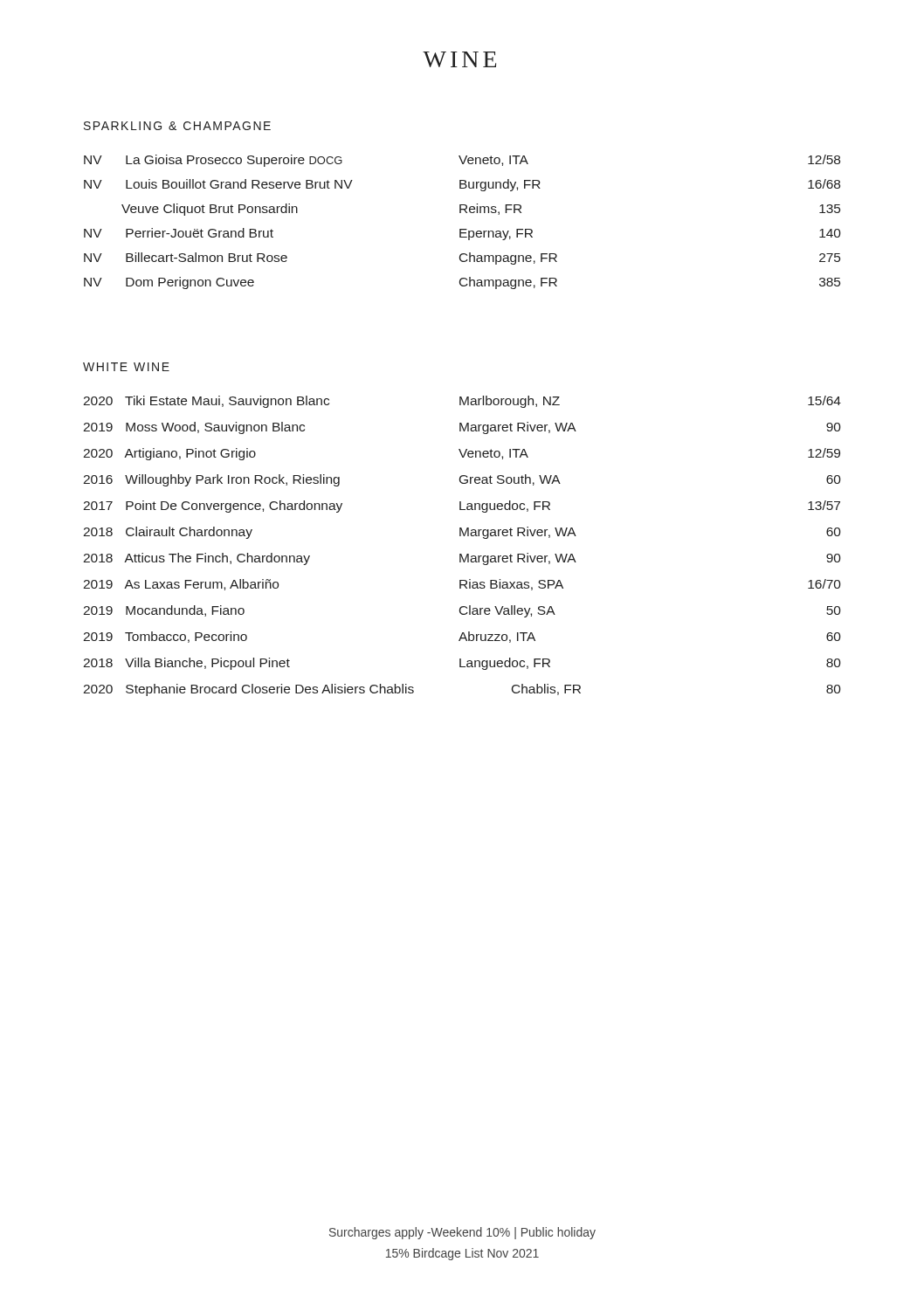The height and width of the screenshot is (1310, 924).
Task: Select the block starting "NV La Gioisa Prosecco Superoire"
Action: tap(462, 160)
